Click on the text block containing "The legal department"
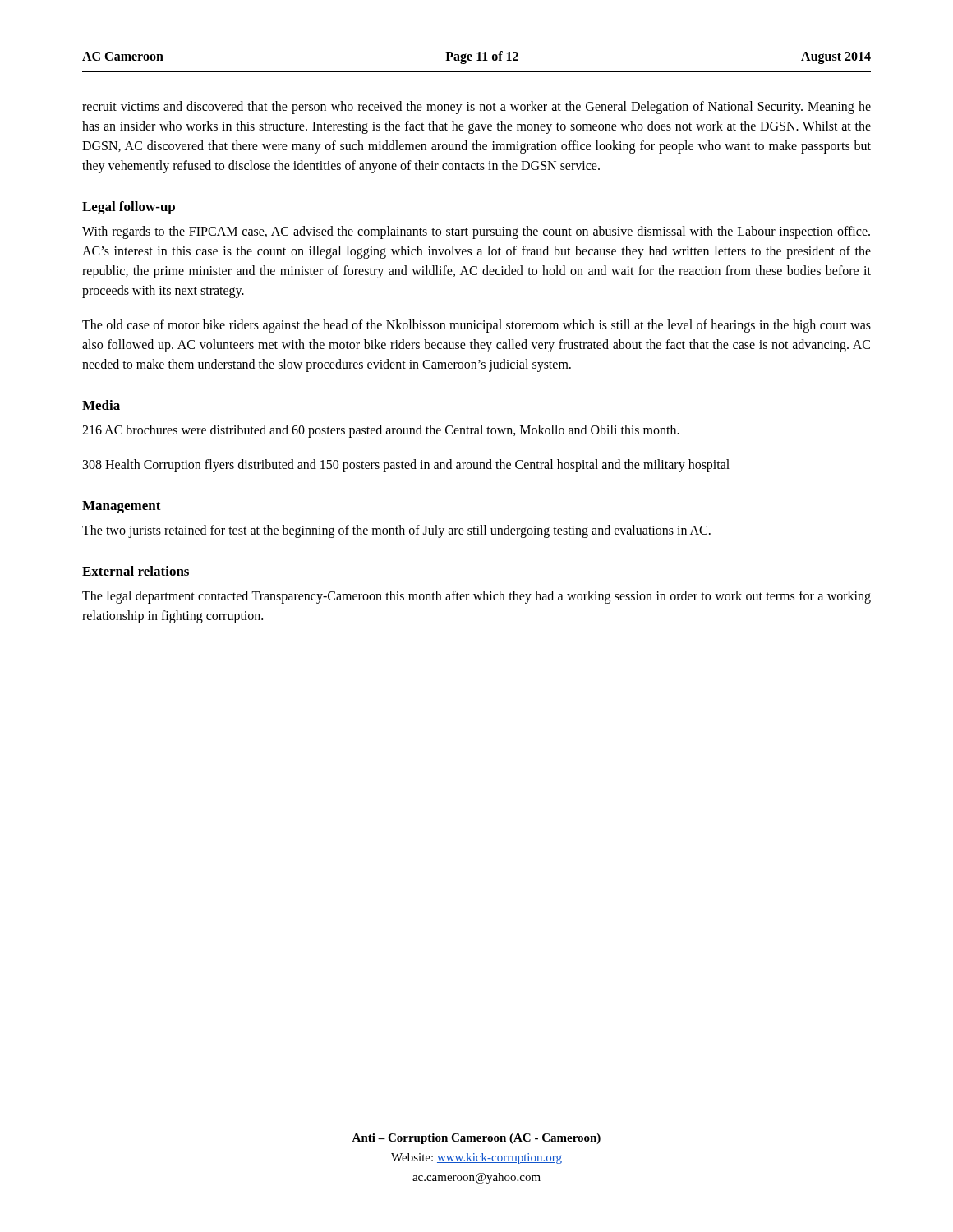 [x=476, y=606]
